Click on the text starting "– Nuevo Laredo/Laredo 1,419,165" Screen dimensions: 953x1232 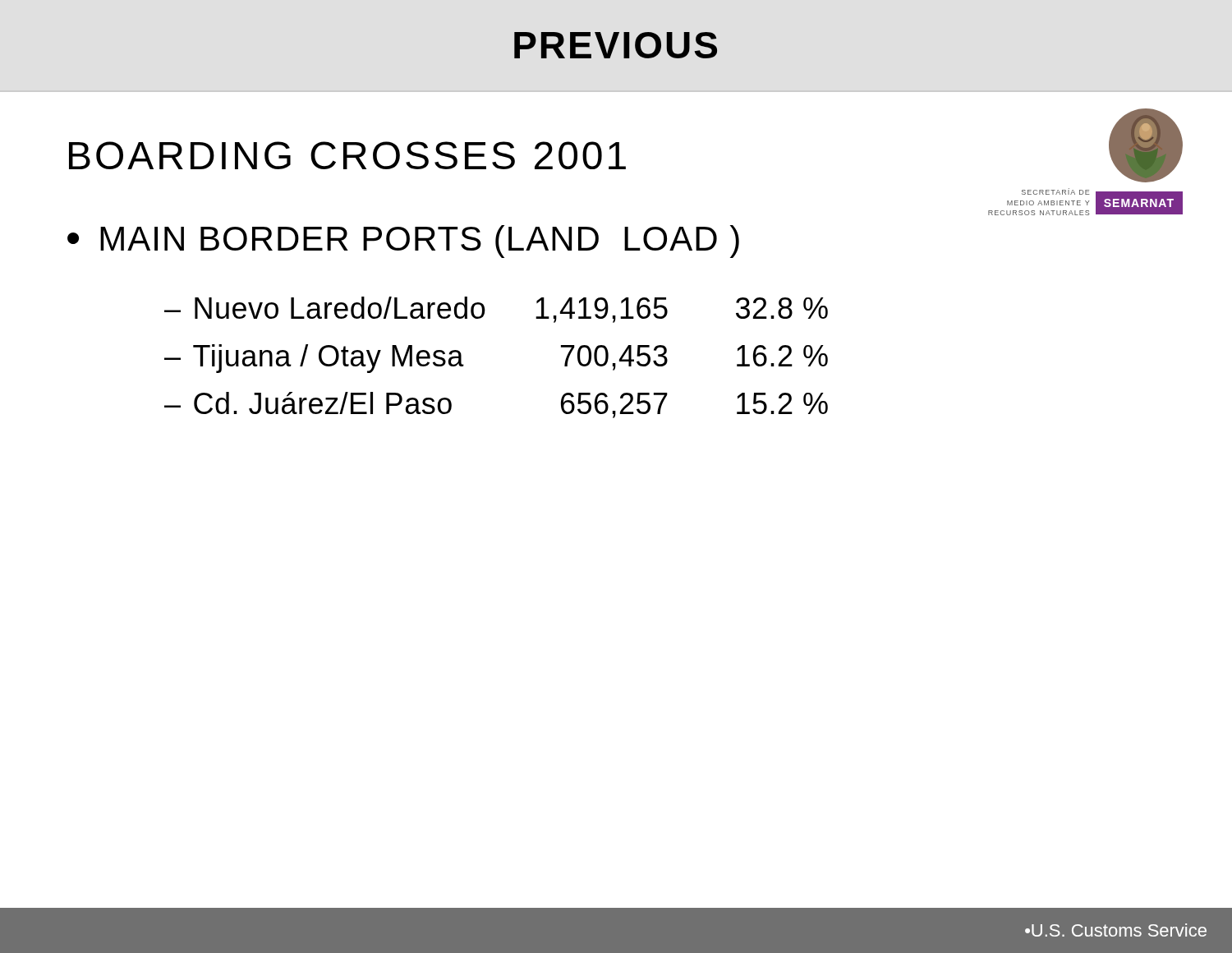pyautogui.click(x=497, y=309)
